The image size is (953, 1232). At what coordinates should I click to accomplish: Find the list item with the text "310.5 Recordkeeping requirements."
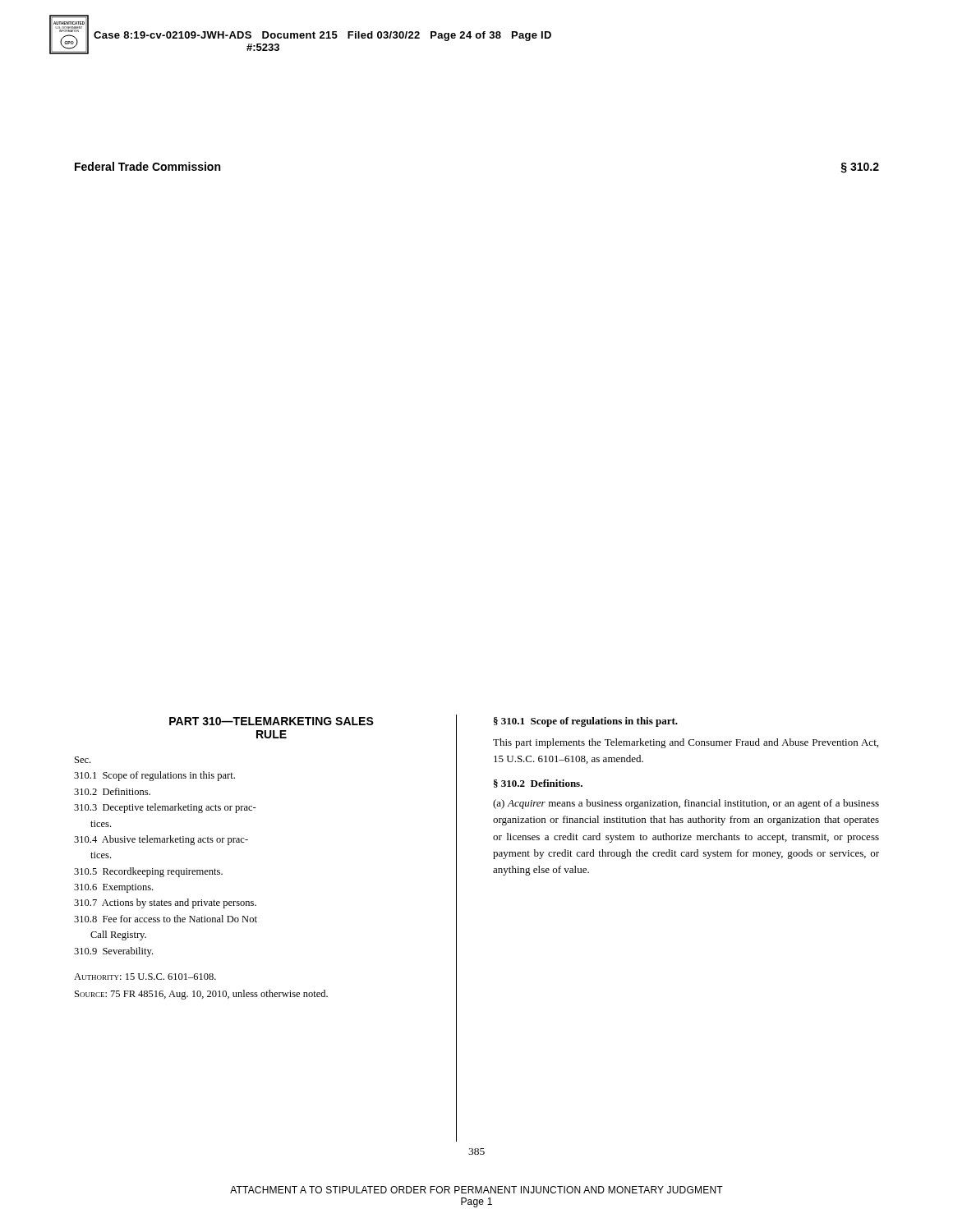click(149, 871)
